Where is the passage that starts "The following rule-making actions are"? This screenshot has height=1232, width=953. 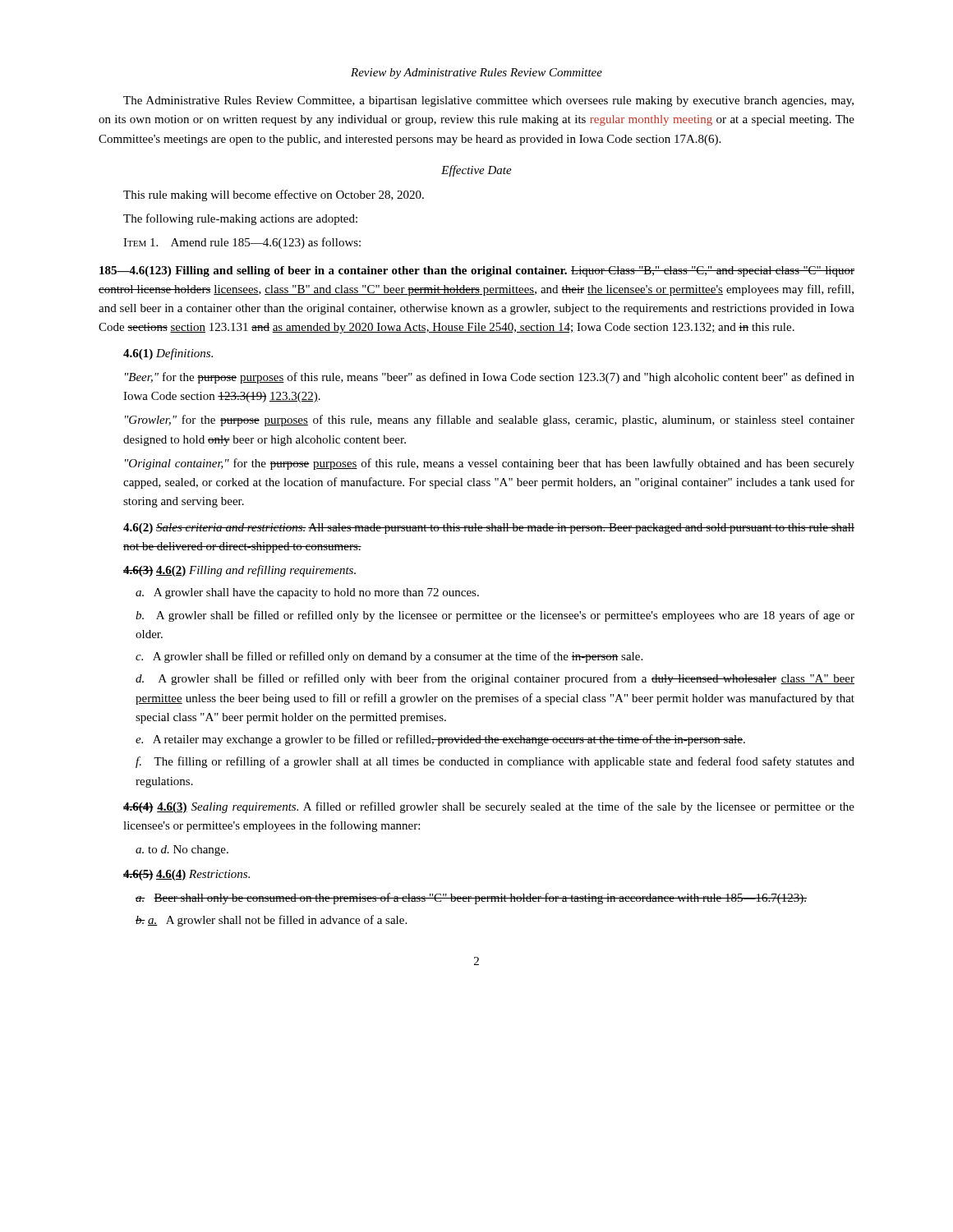241,218
